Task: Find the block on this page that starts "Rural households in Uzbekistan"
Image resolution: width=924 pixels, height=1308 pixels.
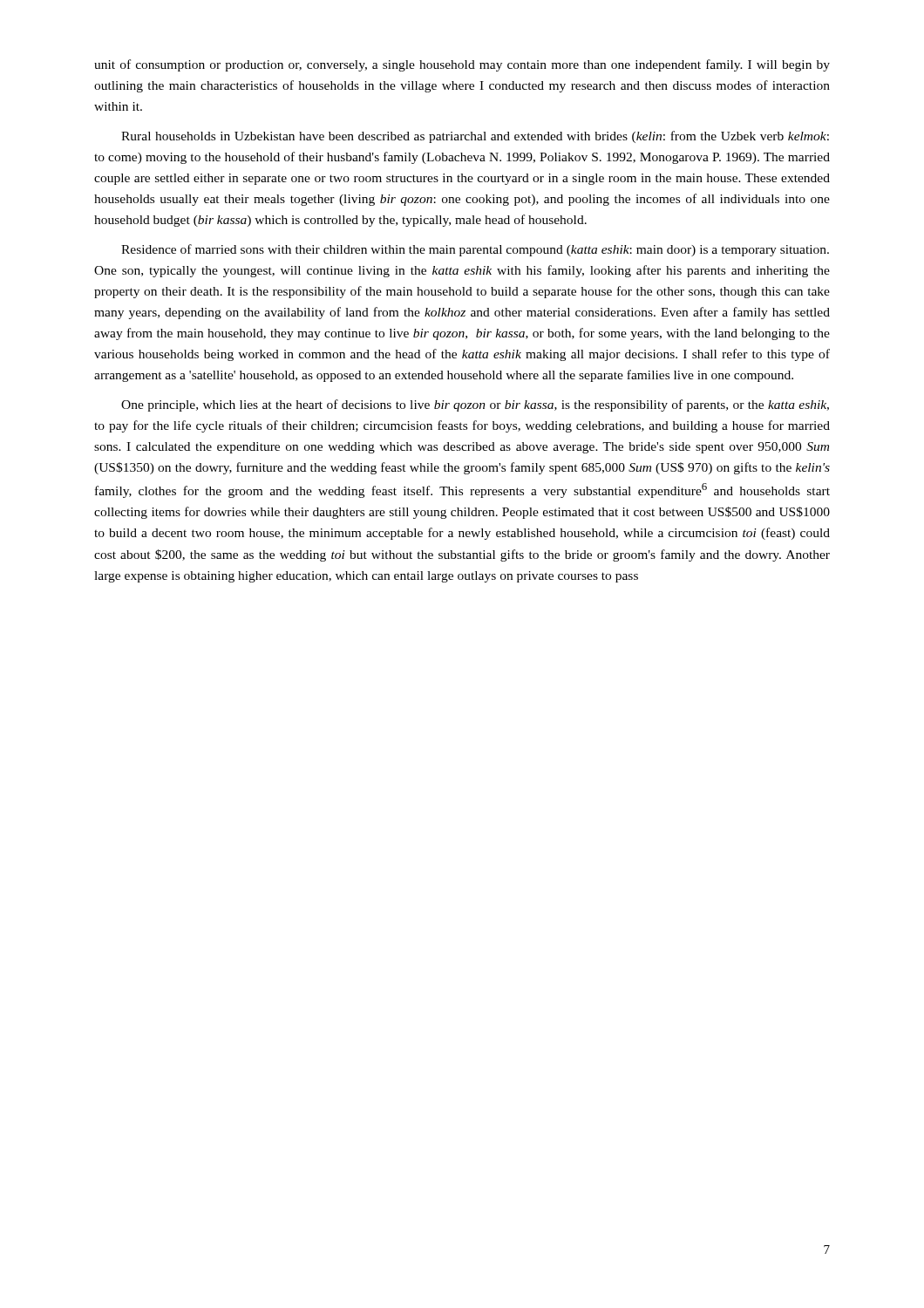Action: pyautogui.click(x=462, y=178)
